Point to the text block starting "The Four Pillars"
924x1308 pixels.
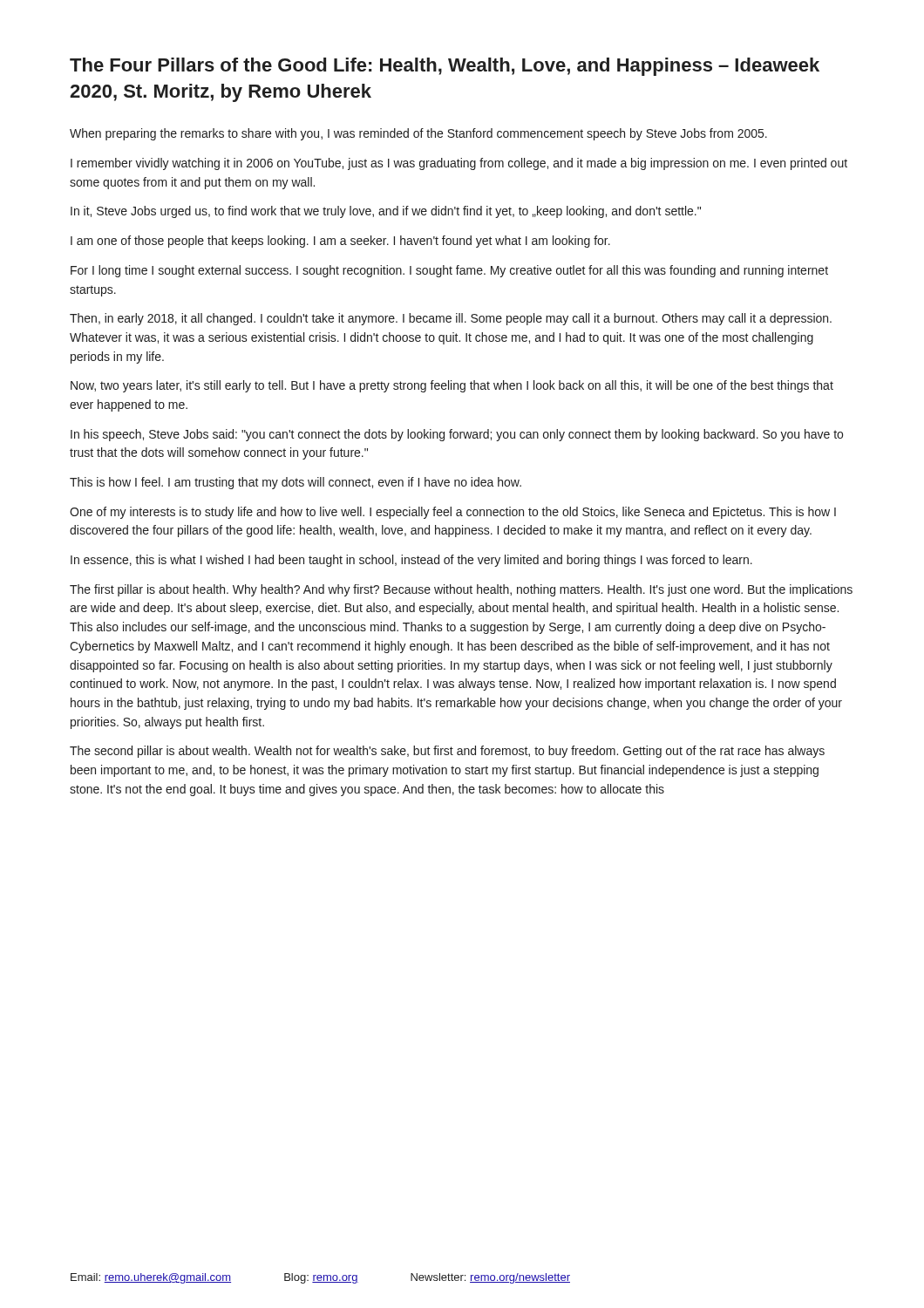(445, 78)
